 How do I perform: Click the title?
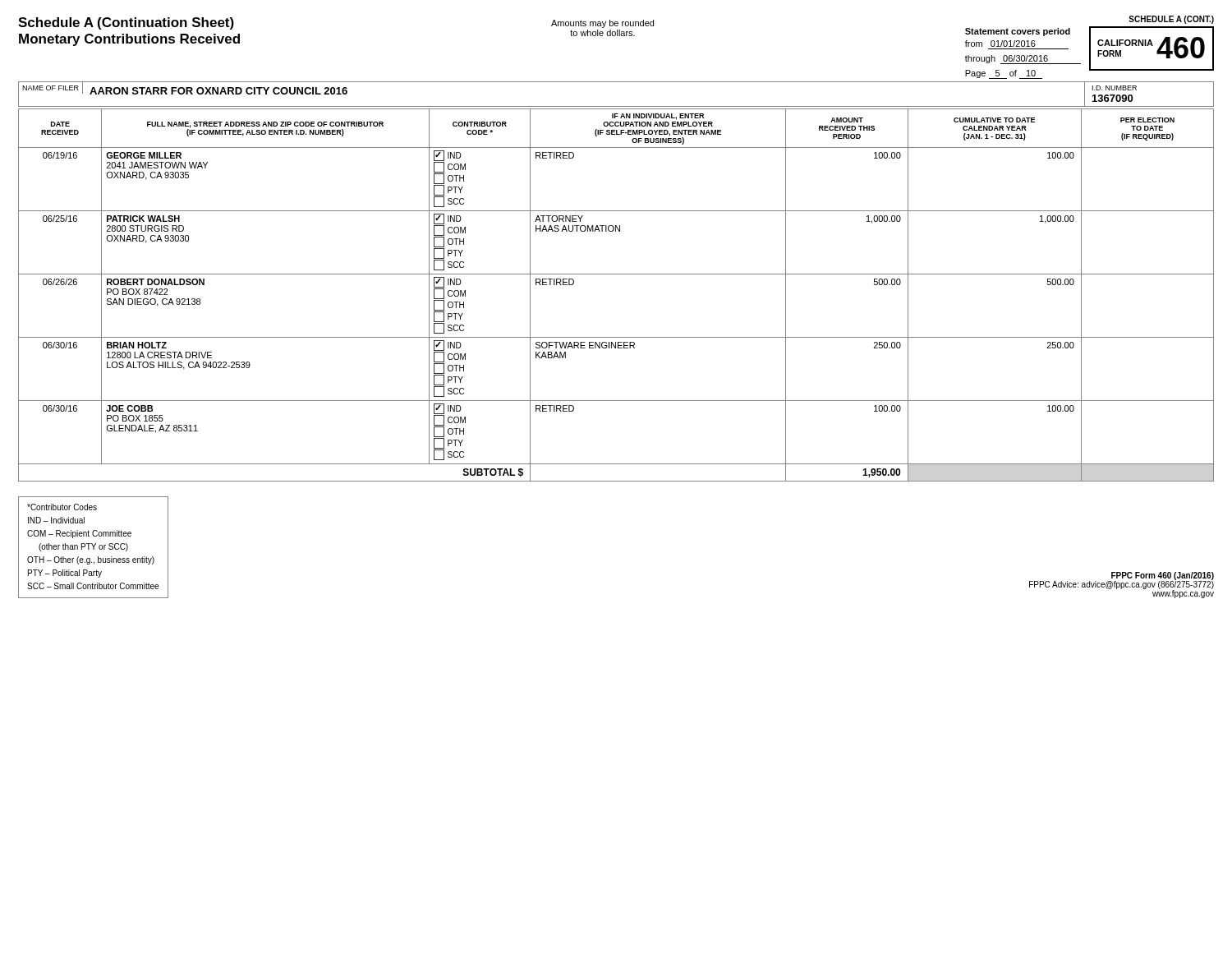coord(129,31)
